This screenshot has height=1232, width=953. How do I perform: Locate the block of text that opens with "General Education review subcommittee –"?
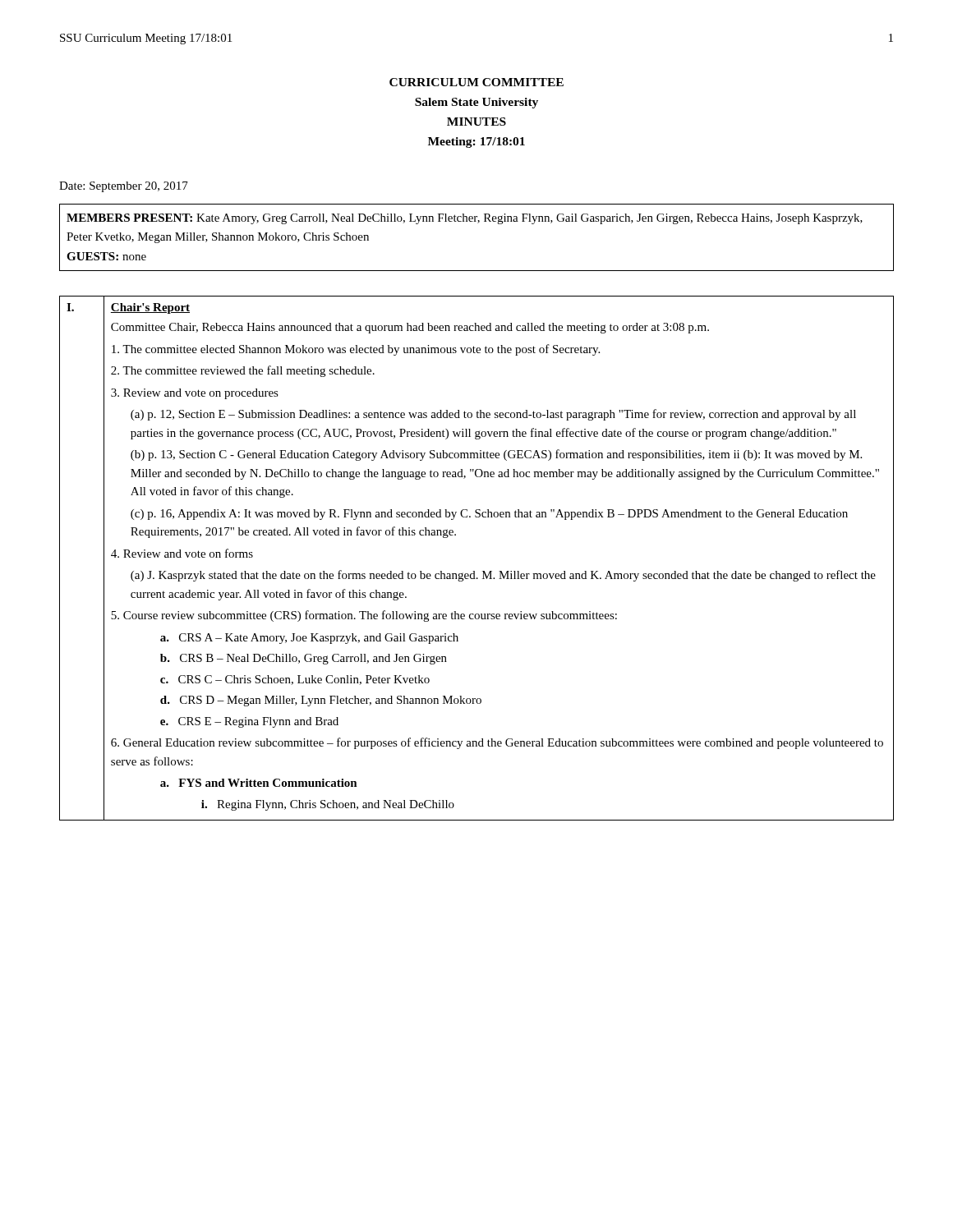pos(499,752)
